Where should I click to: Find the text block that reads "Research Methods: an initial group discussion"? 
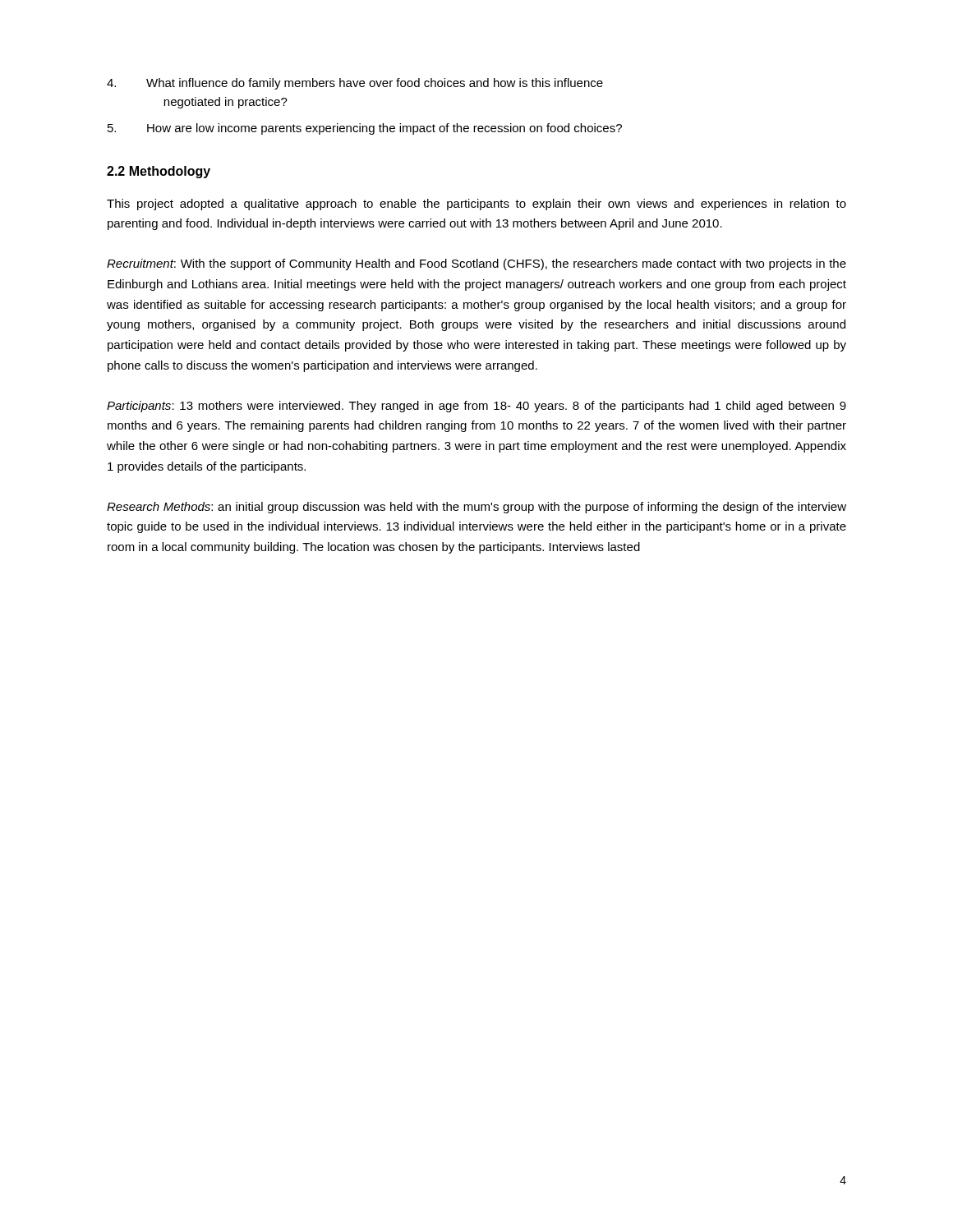(476, 526)
